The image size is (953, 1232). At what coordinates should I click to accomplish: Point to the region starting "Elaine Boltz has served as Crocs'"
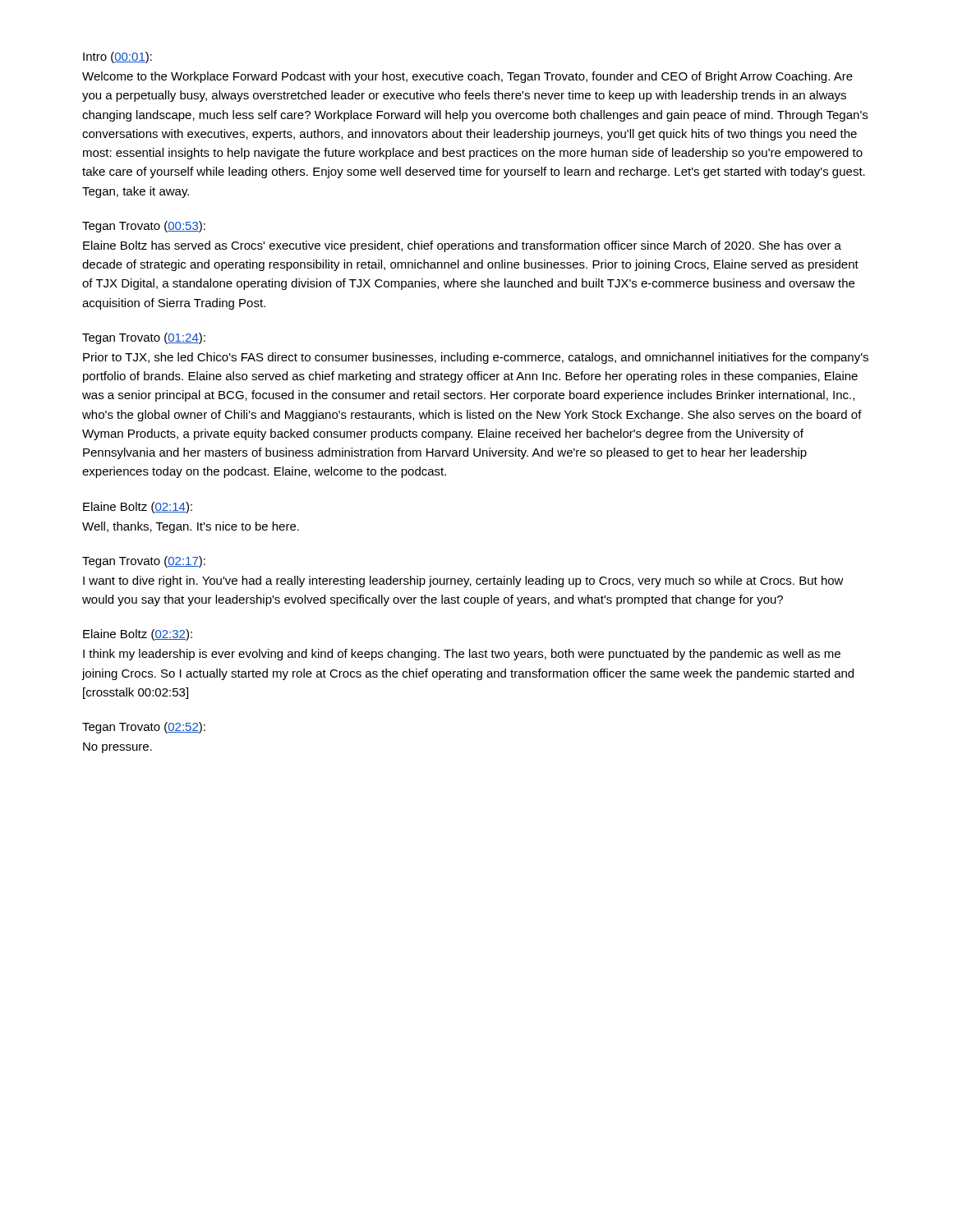[x=470, y=274]
